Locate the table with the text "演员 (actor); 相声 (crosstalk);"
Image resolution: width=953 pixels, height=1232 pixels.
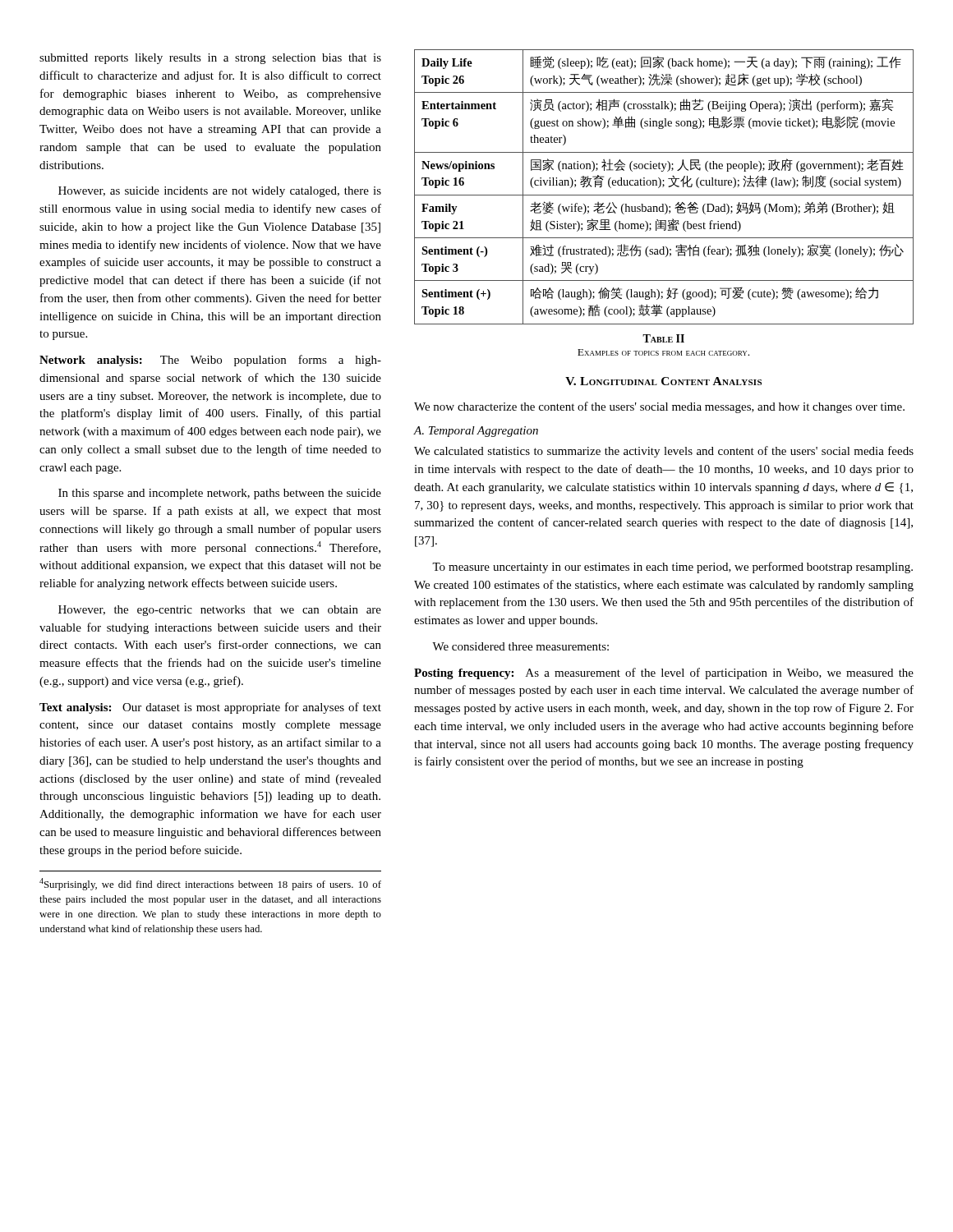click(x=664, y=187)
